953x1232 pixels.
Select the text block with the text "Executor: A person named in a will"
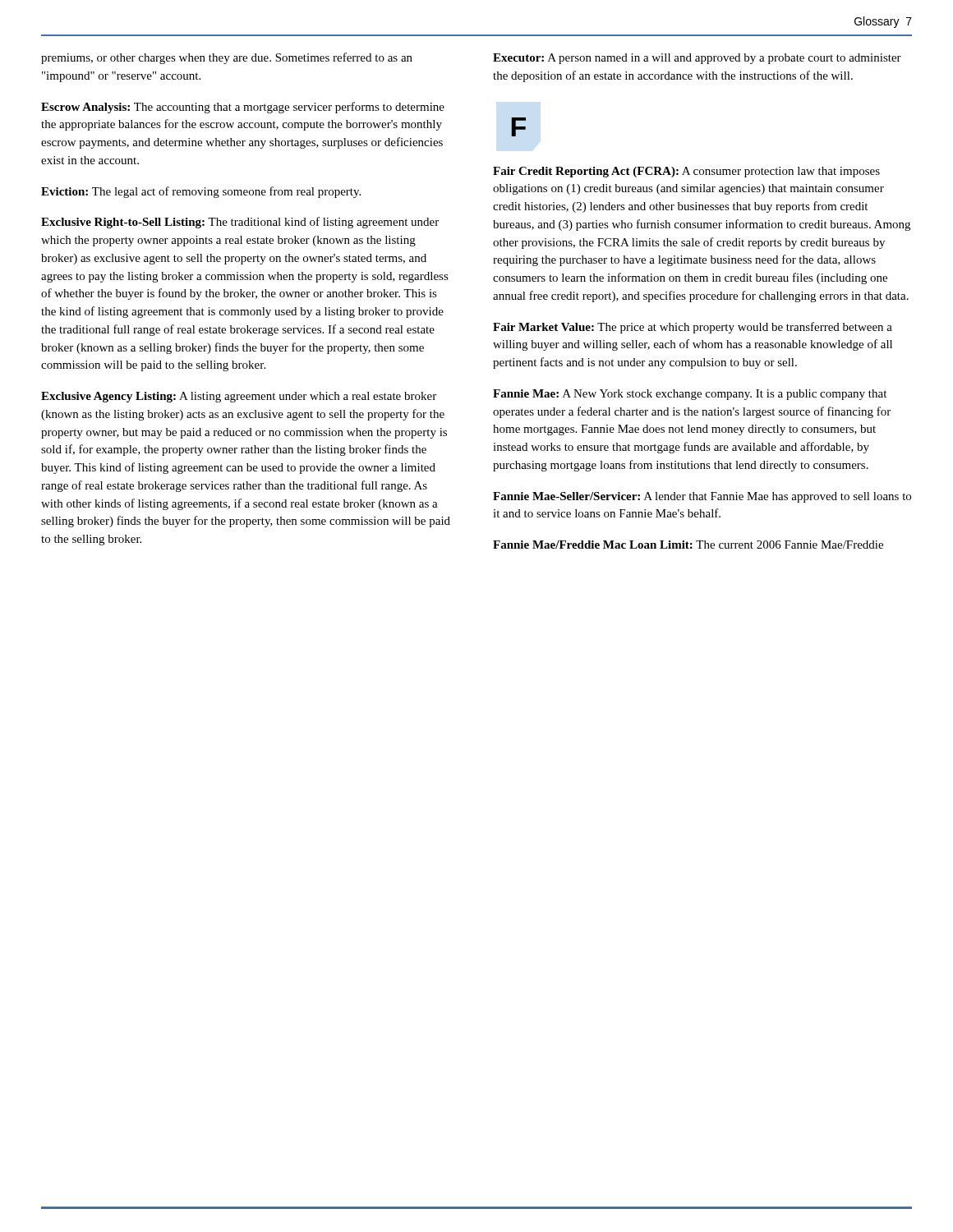[697, 66]
